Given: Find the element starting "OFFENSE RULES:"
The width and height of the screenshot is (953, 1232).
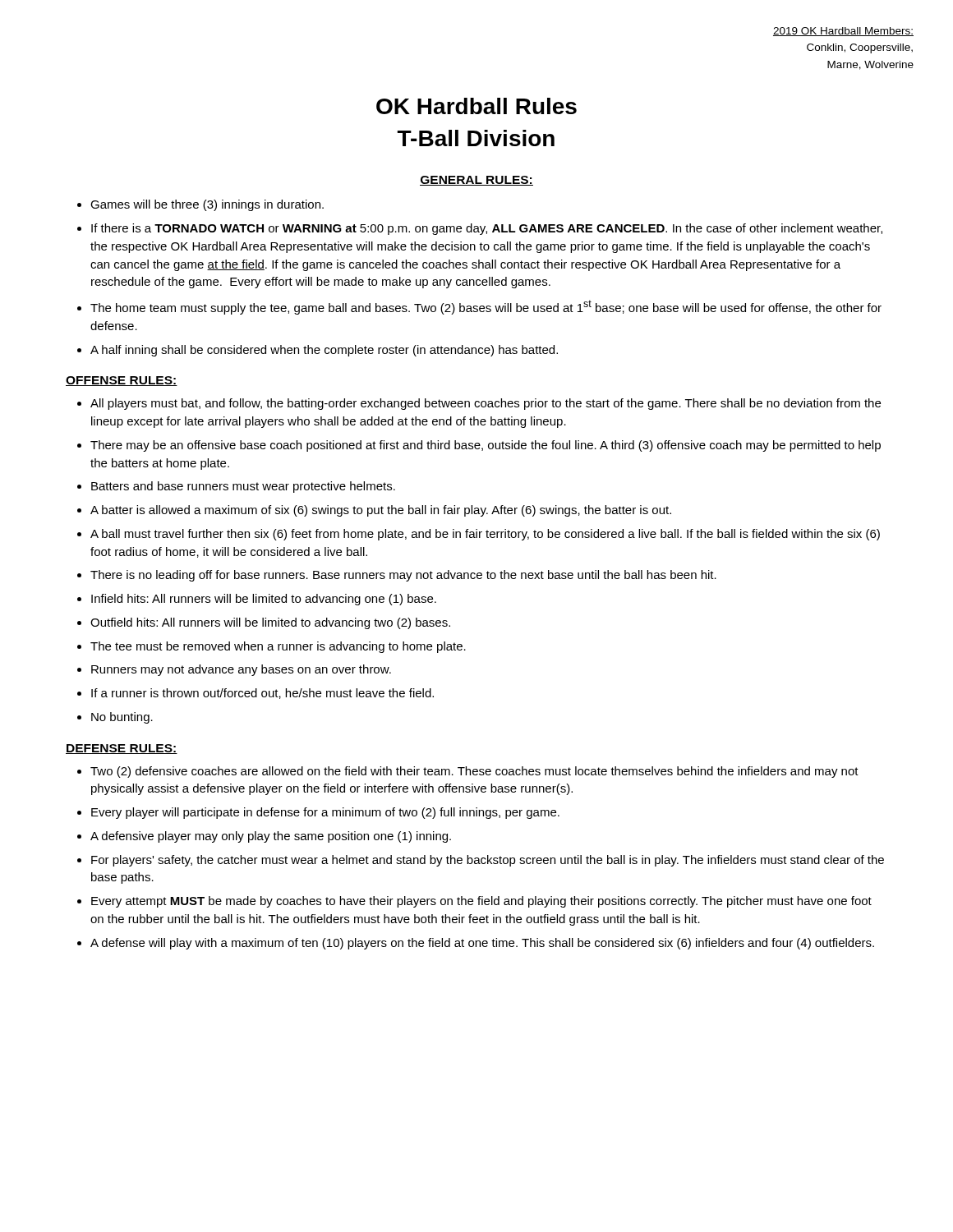Looking at the screenshot, I should [x=121, y=380].
